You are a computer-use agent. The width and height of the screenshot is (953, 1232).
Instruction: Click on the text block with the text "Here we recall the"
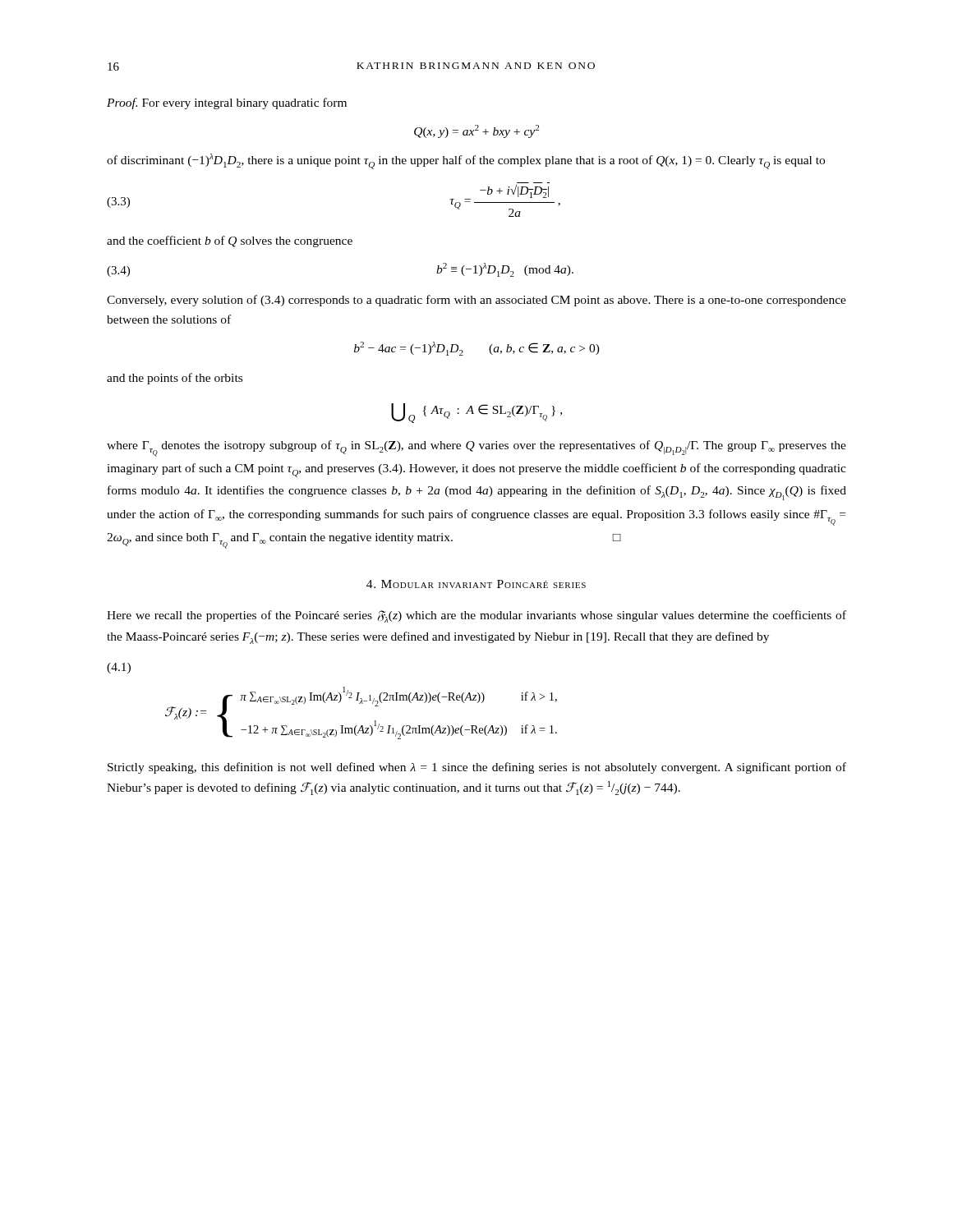(x=476, y=627)
